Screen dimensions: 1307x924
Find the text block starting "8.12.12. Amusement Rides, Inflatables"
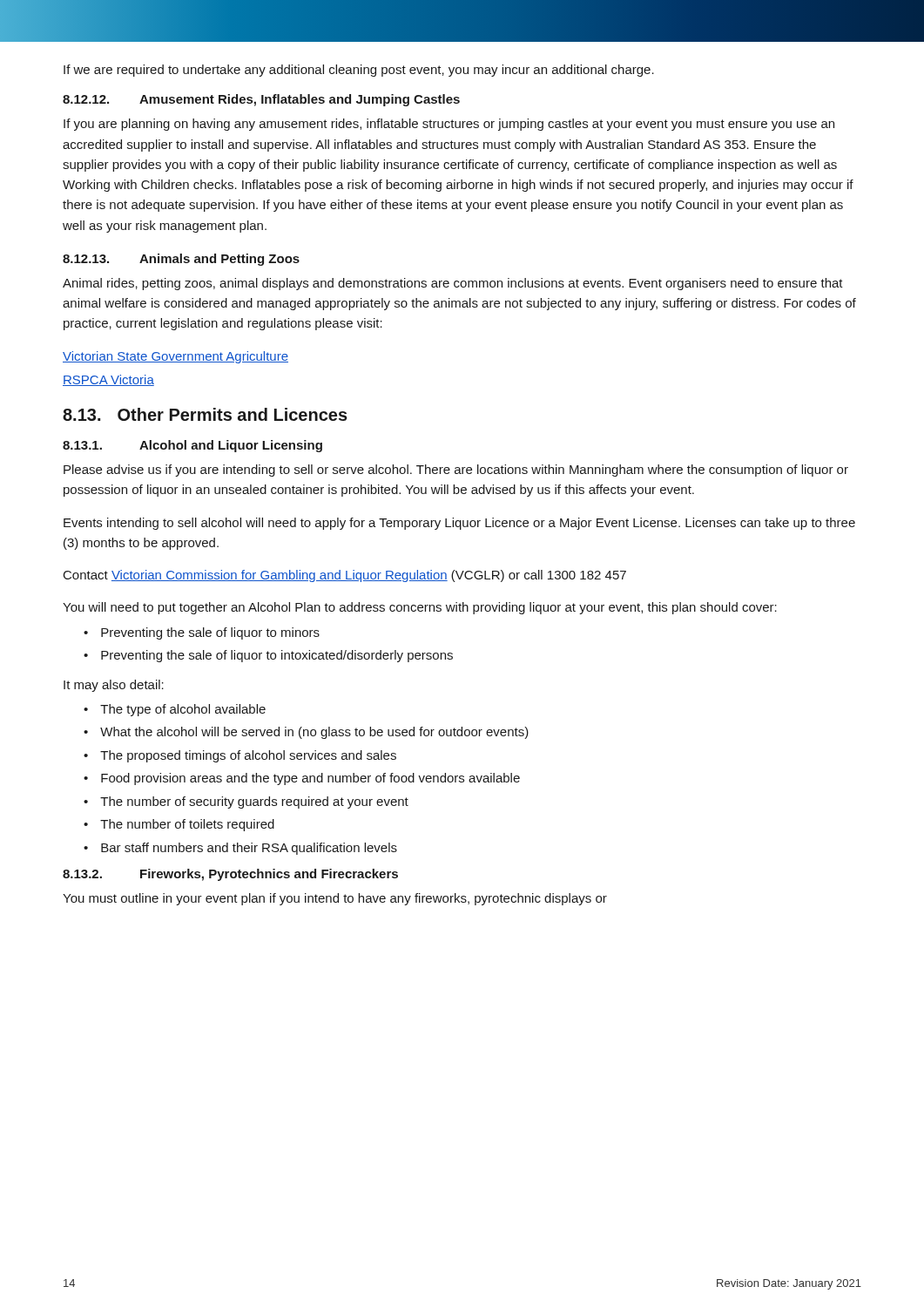pos(261,99)
